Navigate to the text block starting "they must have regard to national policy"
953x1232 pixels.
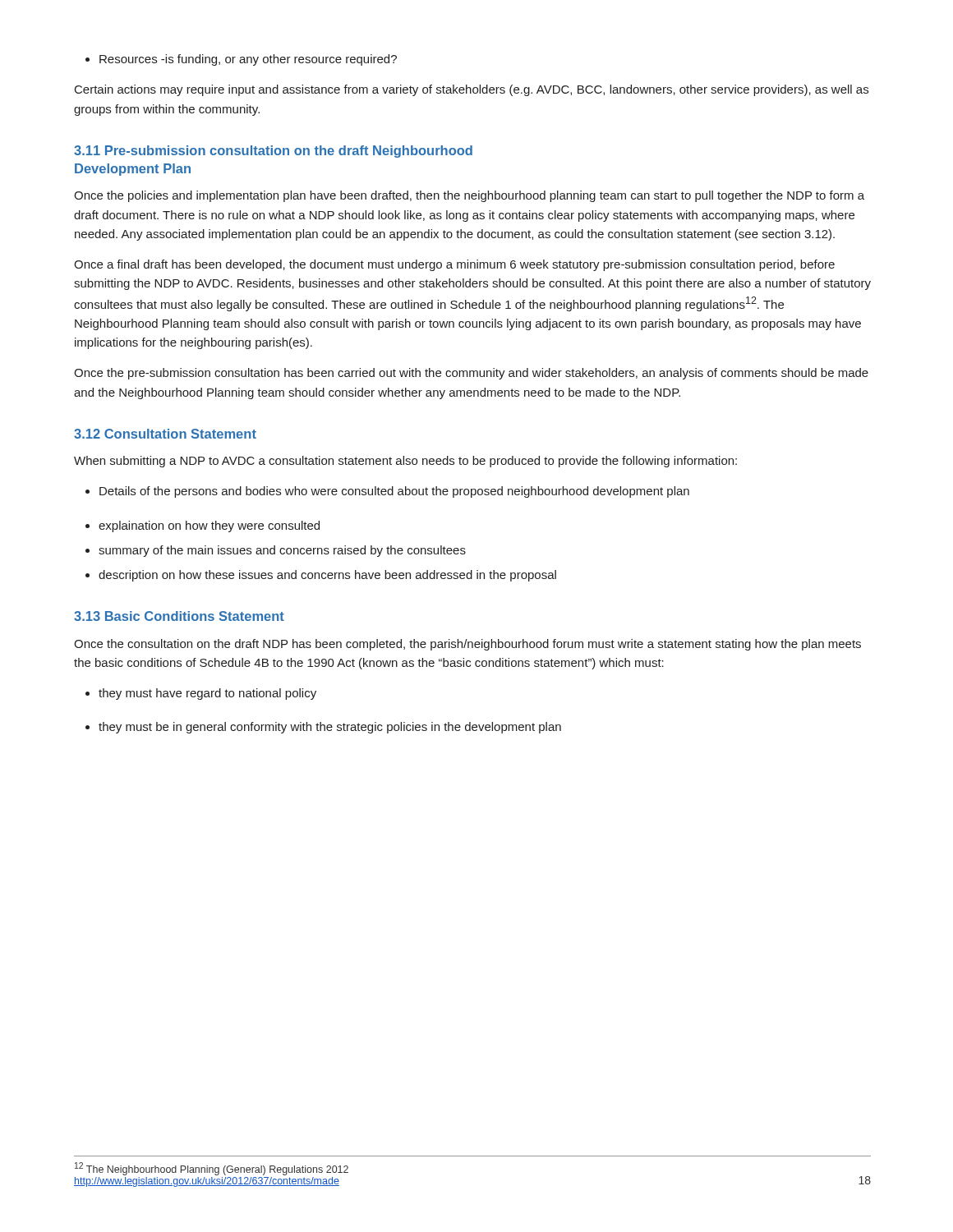point(201,694)
